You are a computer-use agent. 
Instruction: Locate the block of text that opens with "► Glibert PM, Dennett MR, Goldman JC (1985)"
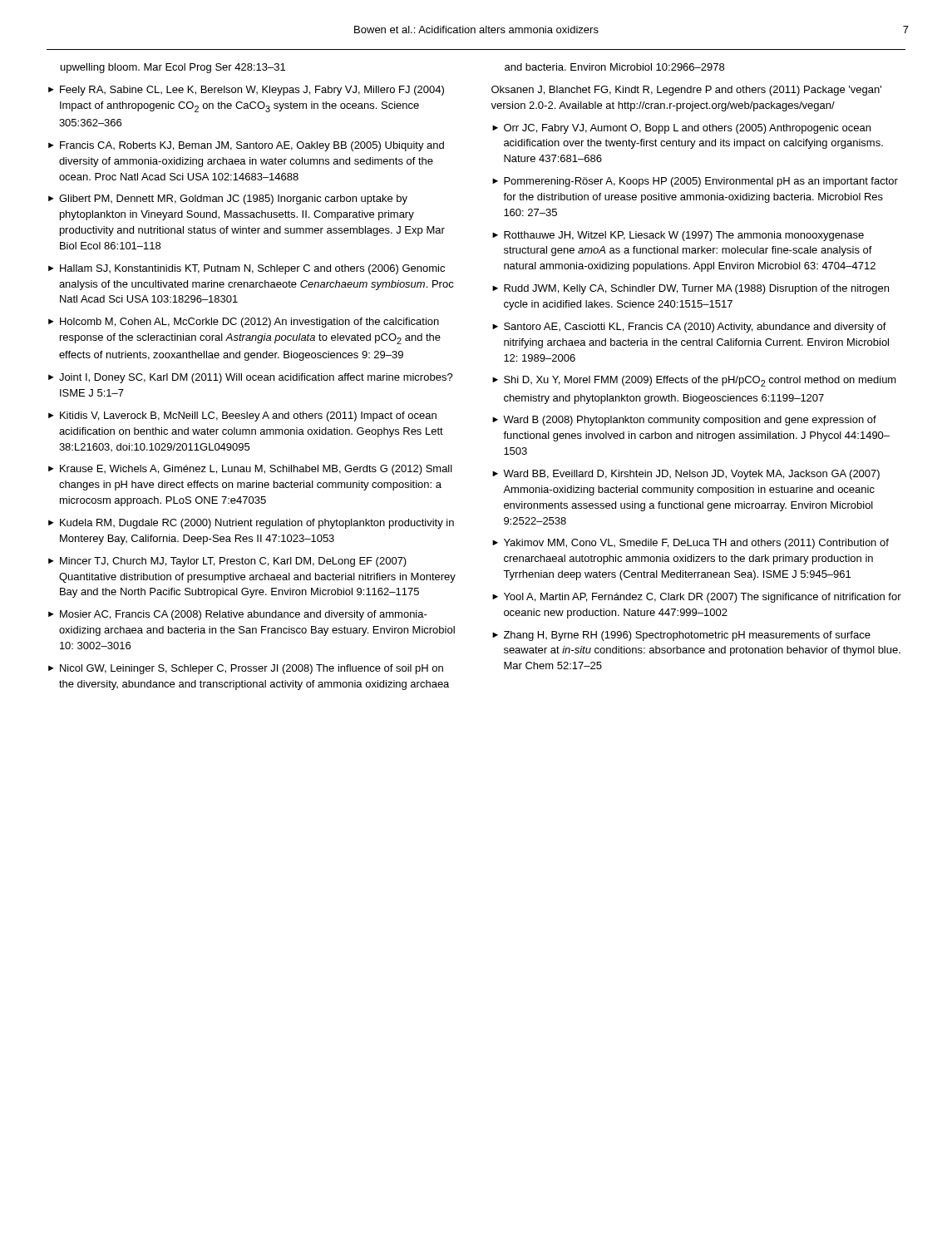pos(254,223)
